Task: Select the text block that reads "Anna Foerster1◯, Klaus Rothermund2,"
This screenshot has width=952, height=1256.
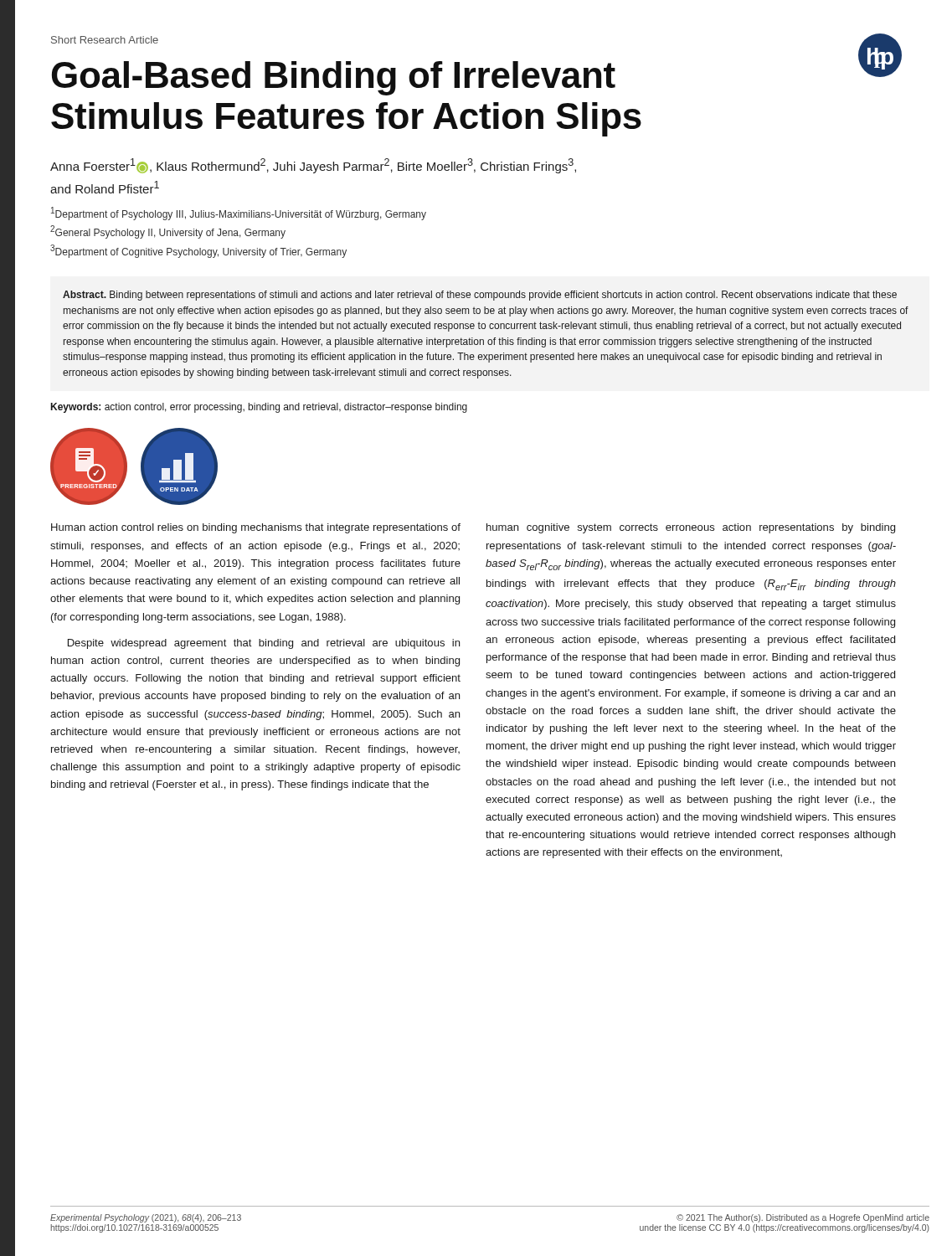Action: 314,176
